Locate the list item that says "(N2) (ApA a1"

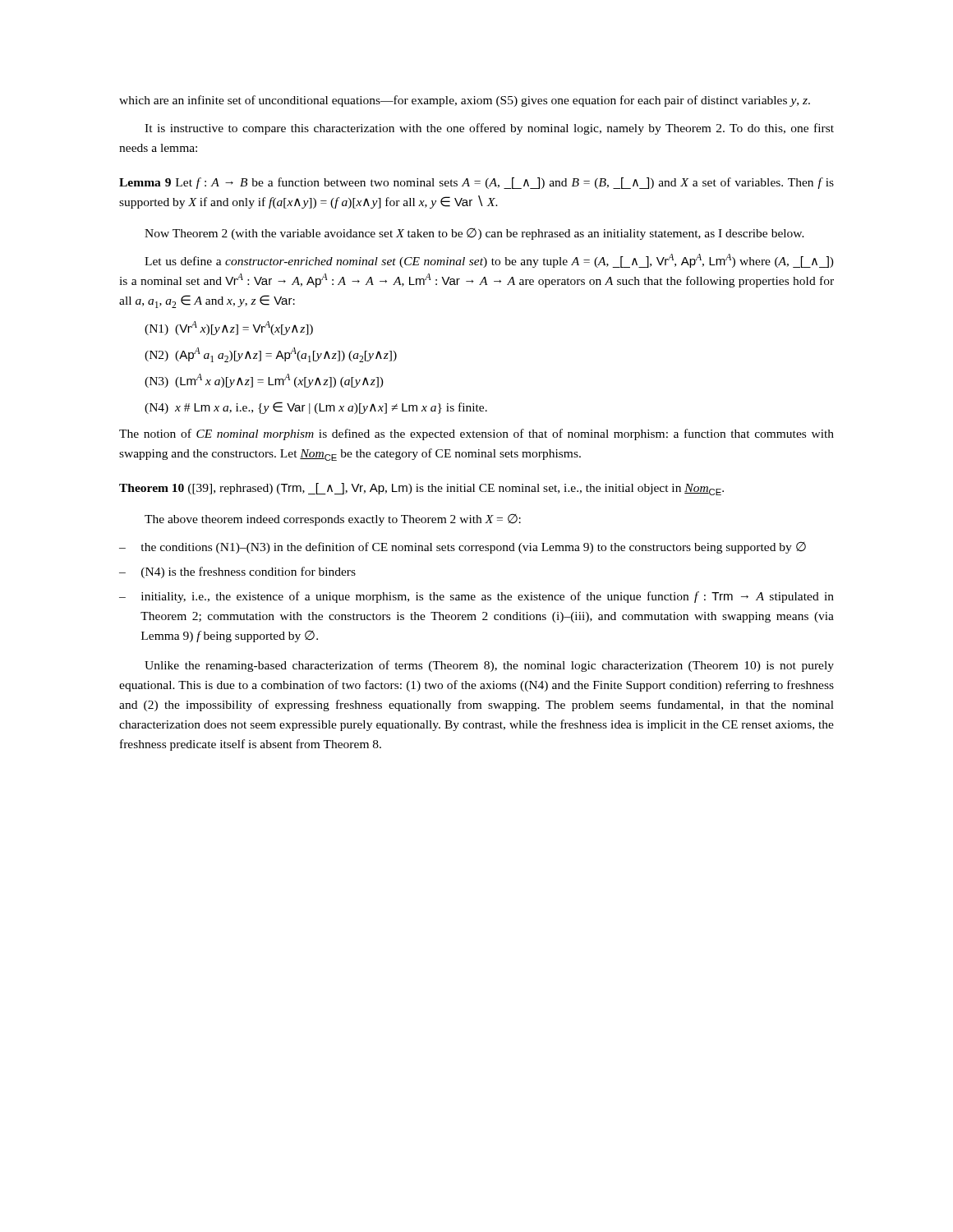(271, 355)
